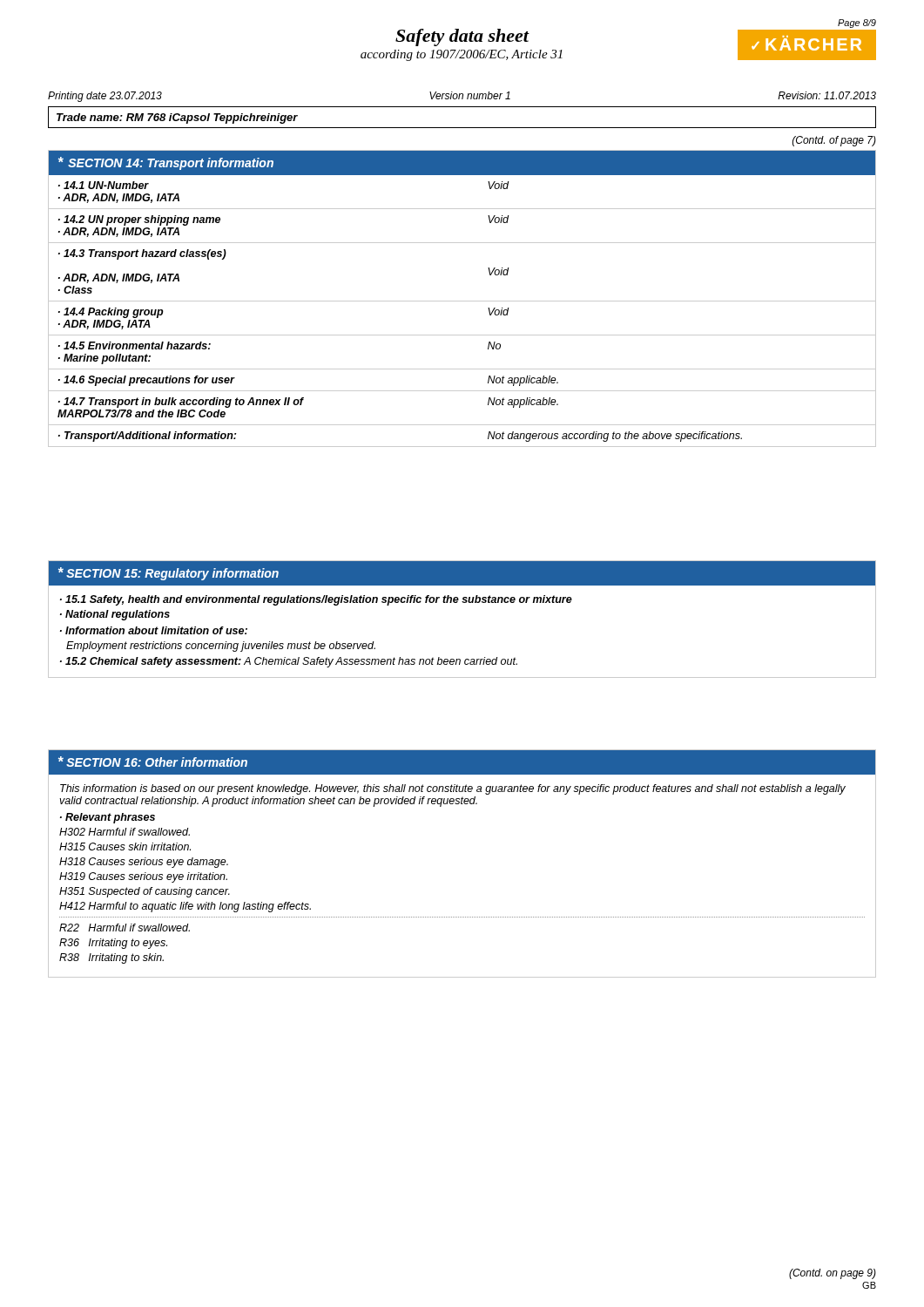Where is the passage that starts "SECTION 16: Other information This information"?
Viewport: 924px width, 1307px height.
point(462,762)
